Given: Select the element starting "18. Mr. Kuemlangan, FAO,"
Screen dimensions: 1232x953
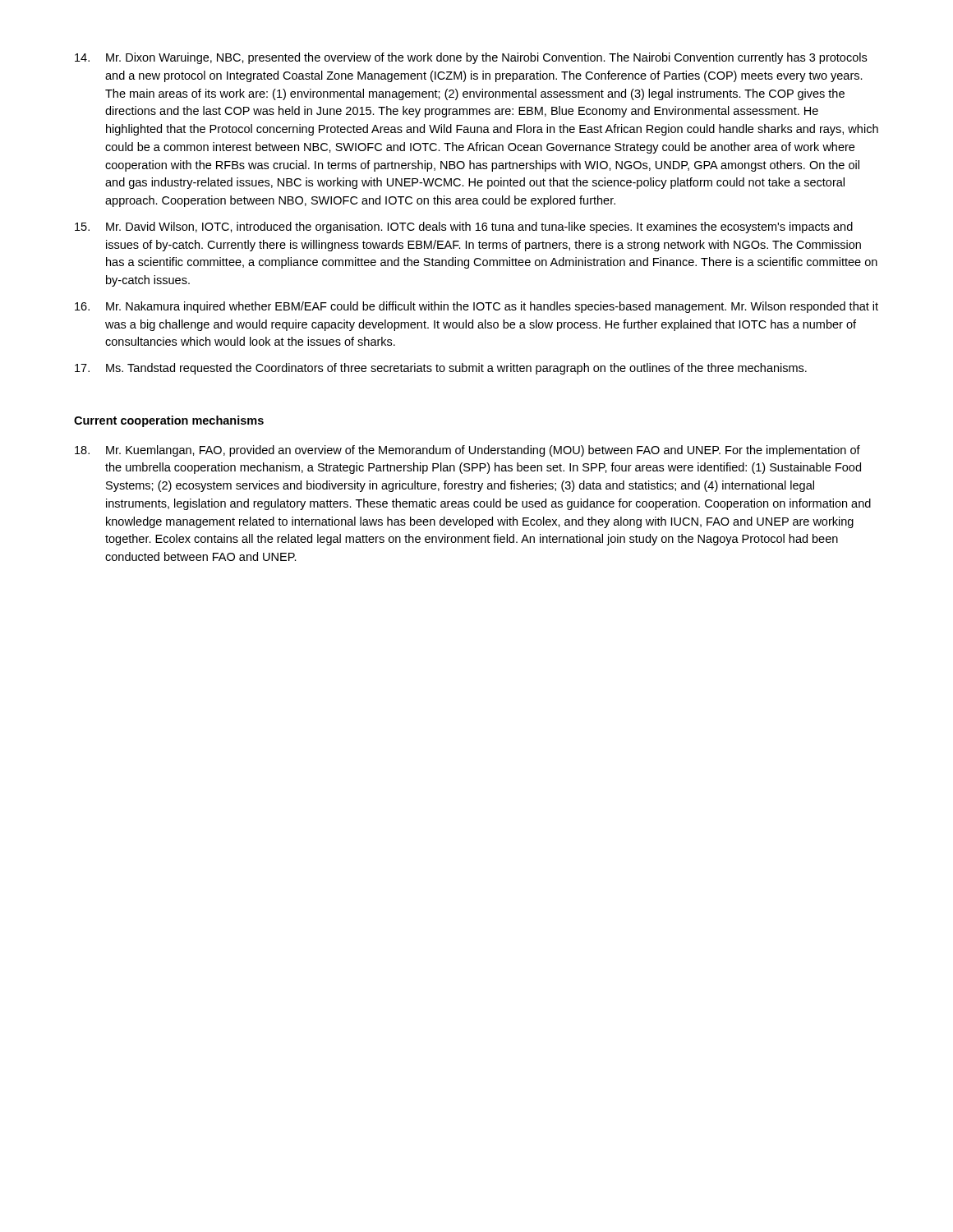Looking at the screenshot, I should [476, 504].
